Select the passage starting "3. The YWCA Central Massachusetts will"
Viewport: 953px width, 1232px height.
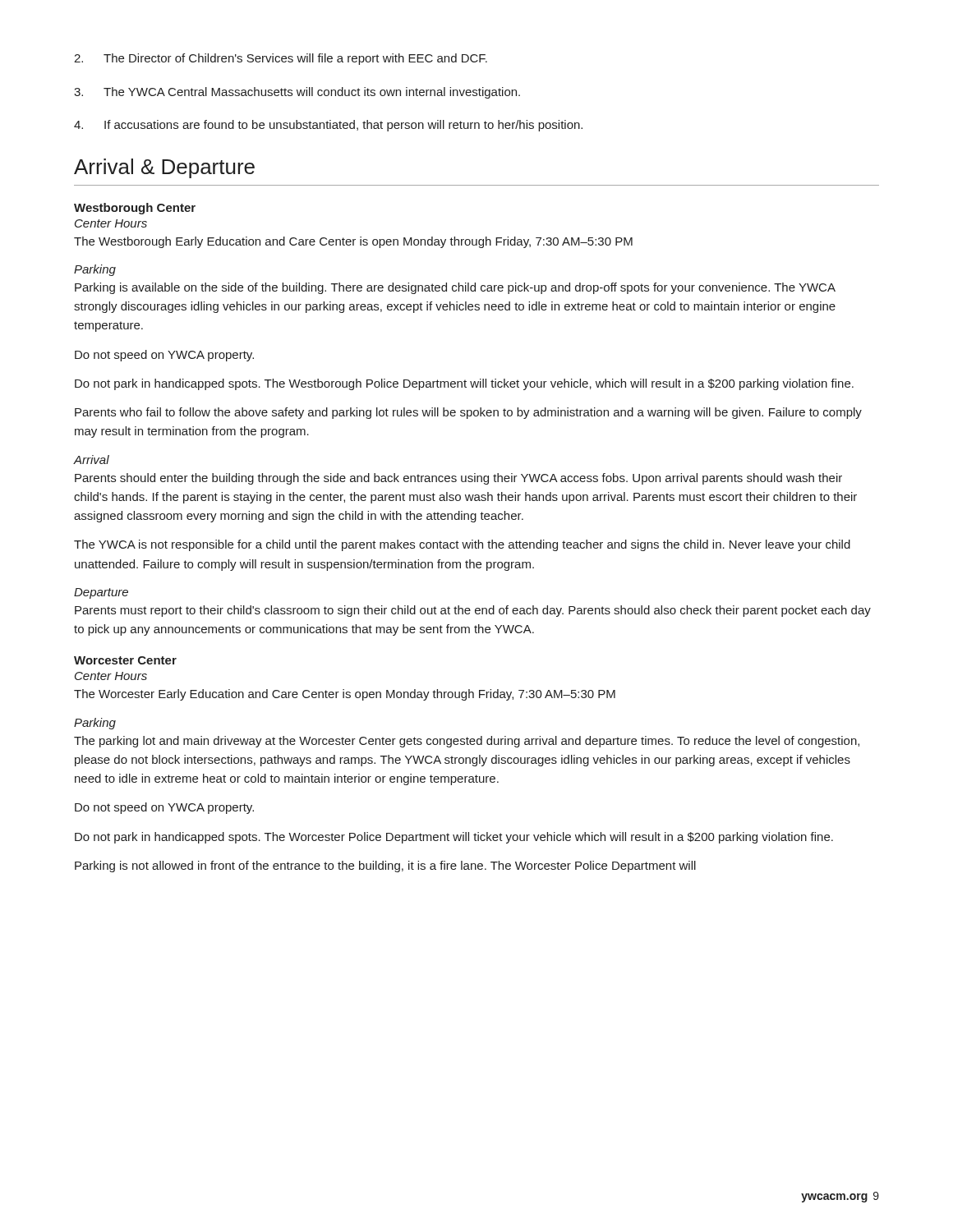pos(298,92)
